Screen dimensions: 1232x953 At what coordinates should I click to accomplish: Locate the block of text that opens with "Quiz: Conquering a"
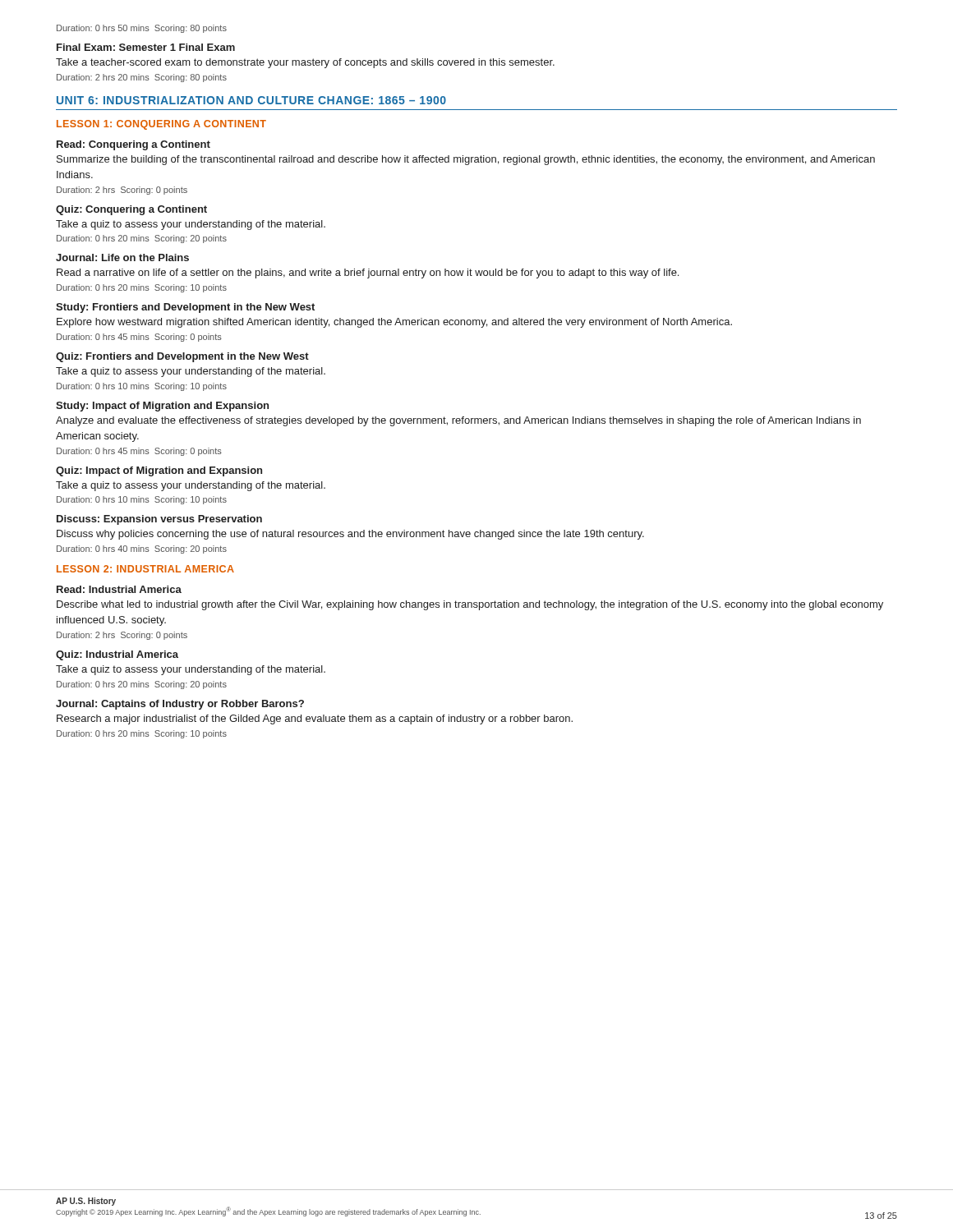coord(131,210)
